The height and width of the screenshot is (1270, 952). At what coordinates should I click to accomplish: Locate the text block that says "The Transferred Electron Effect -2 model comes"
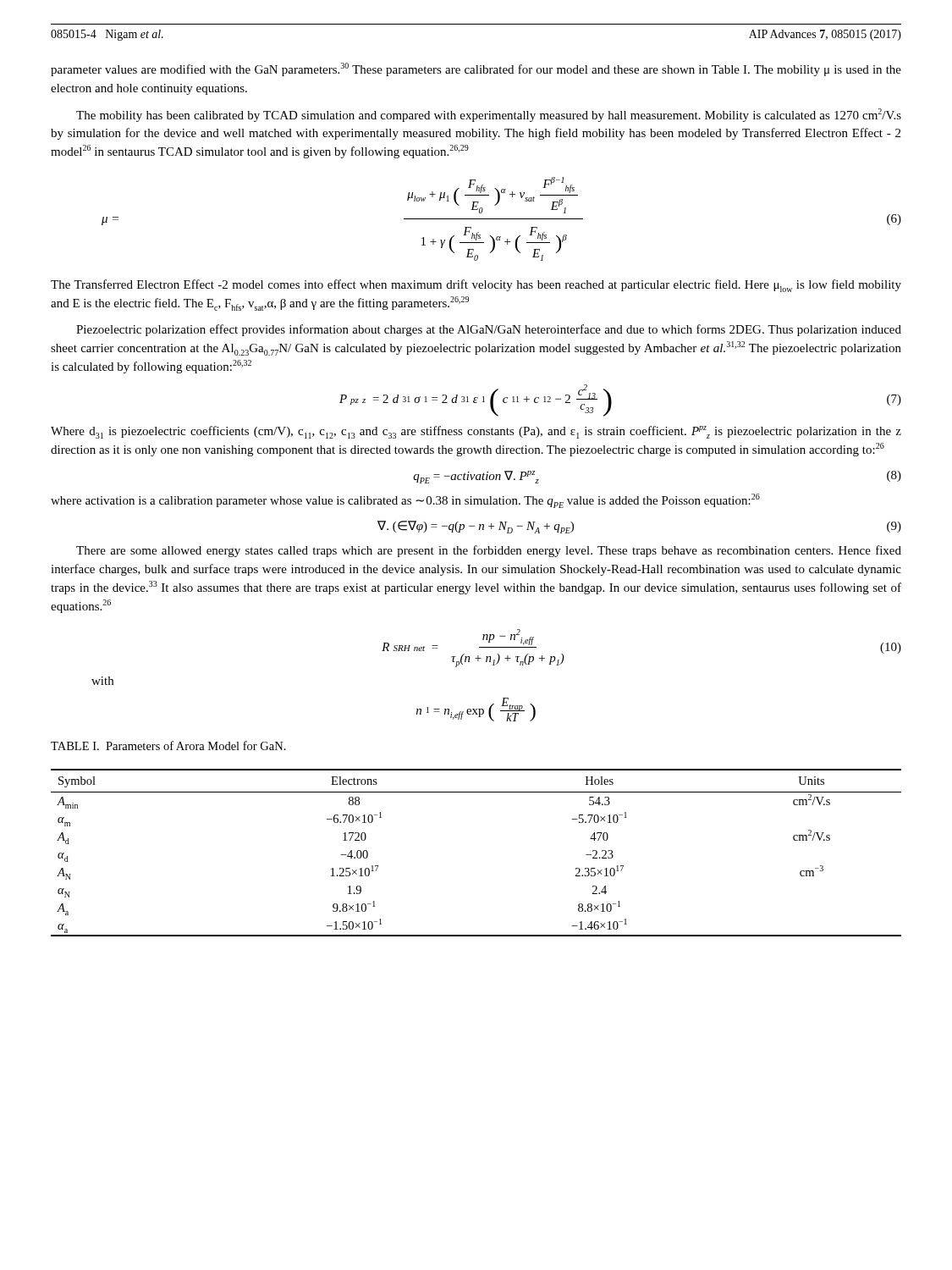(476, 294)
